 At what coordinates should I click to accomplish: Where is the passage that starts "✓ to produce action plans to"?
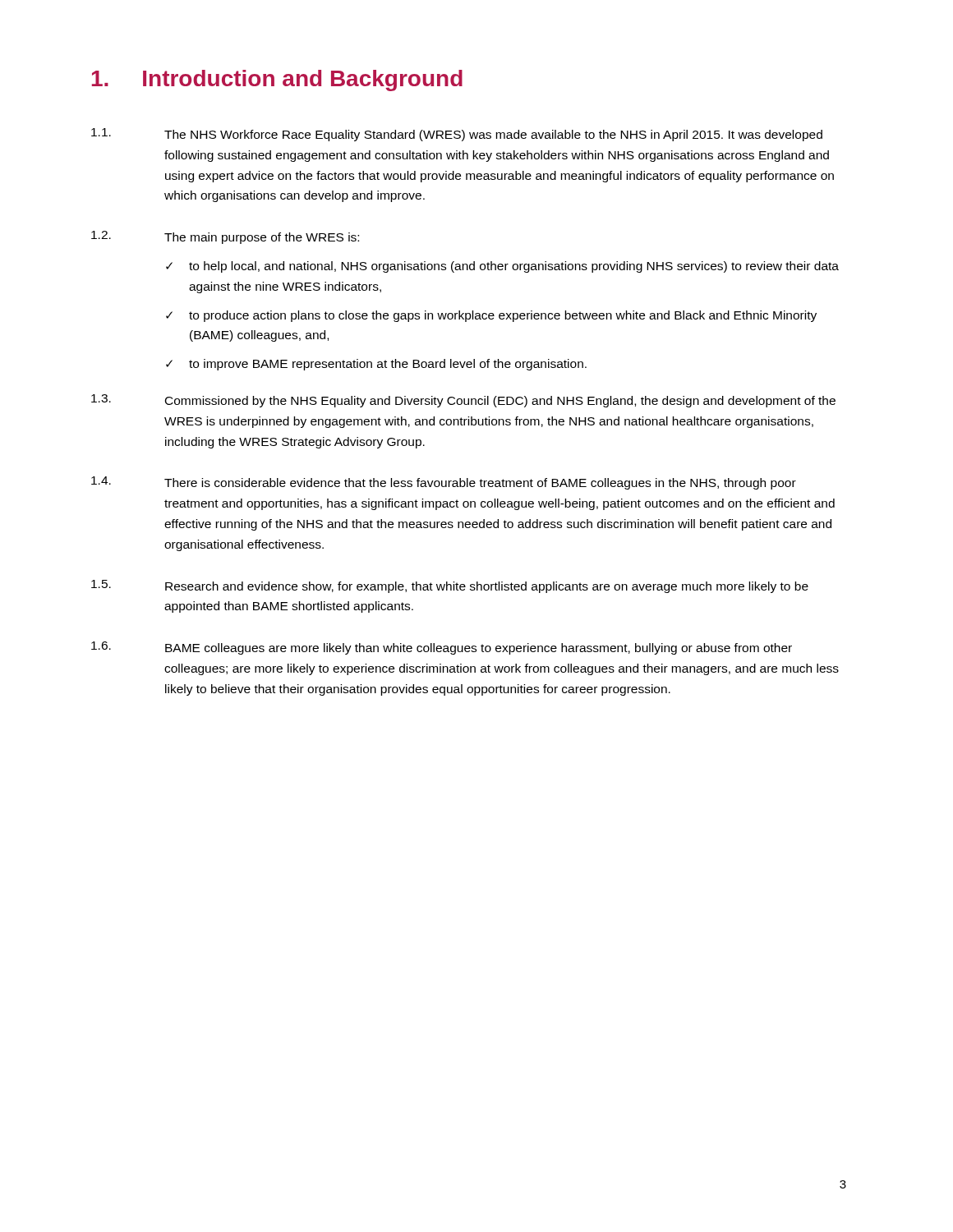[505, 326]
